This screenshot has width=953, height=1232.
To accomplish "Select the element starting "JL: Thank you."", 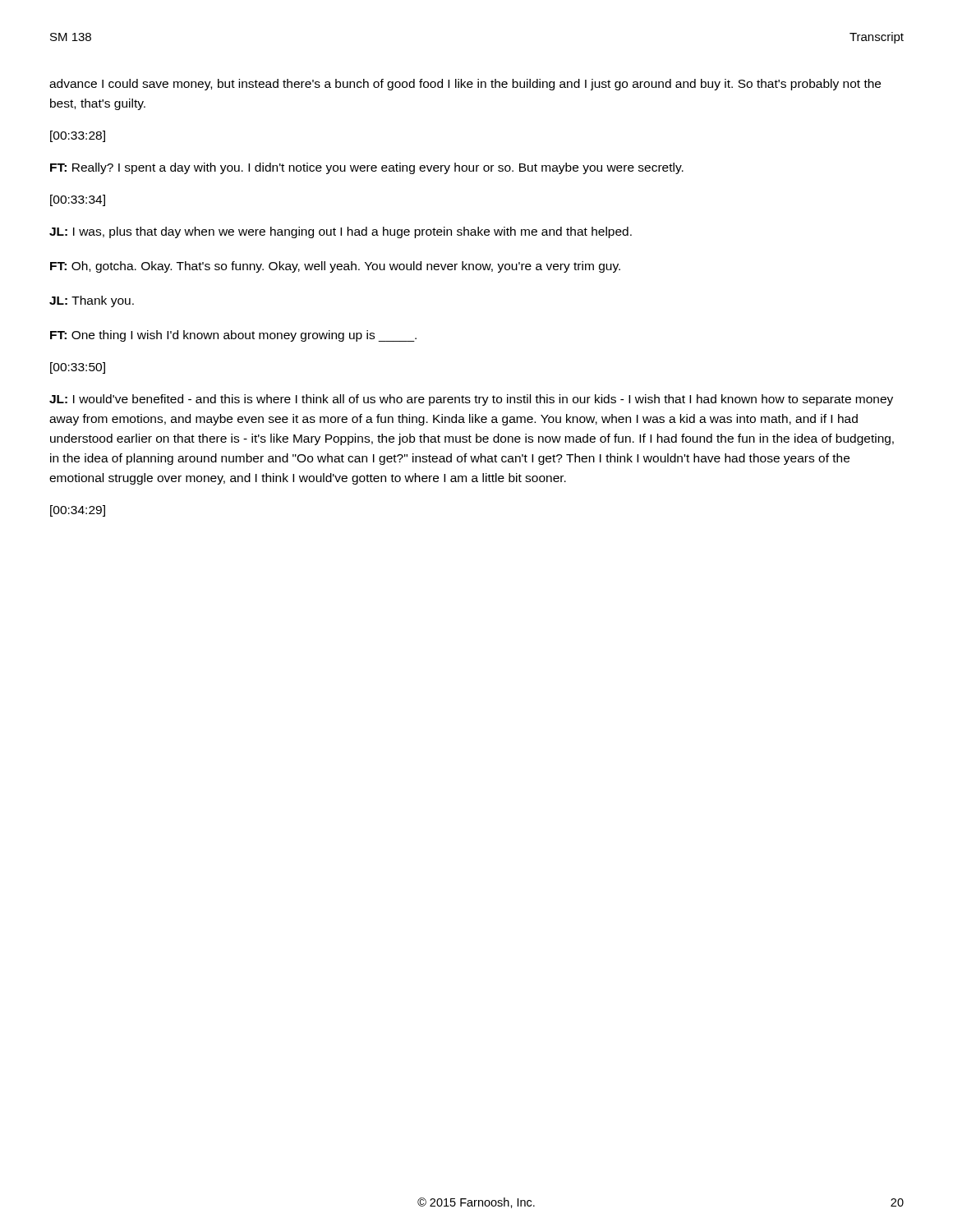I will (92, 300).
